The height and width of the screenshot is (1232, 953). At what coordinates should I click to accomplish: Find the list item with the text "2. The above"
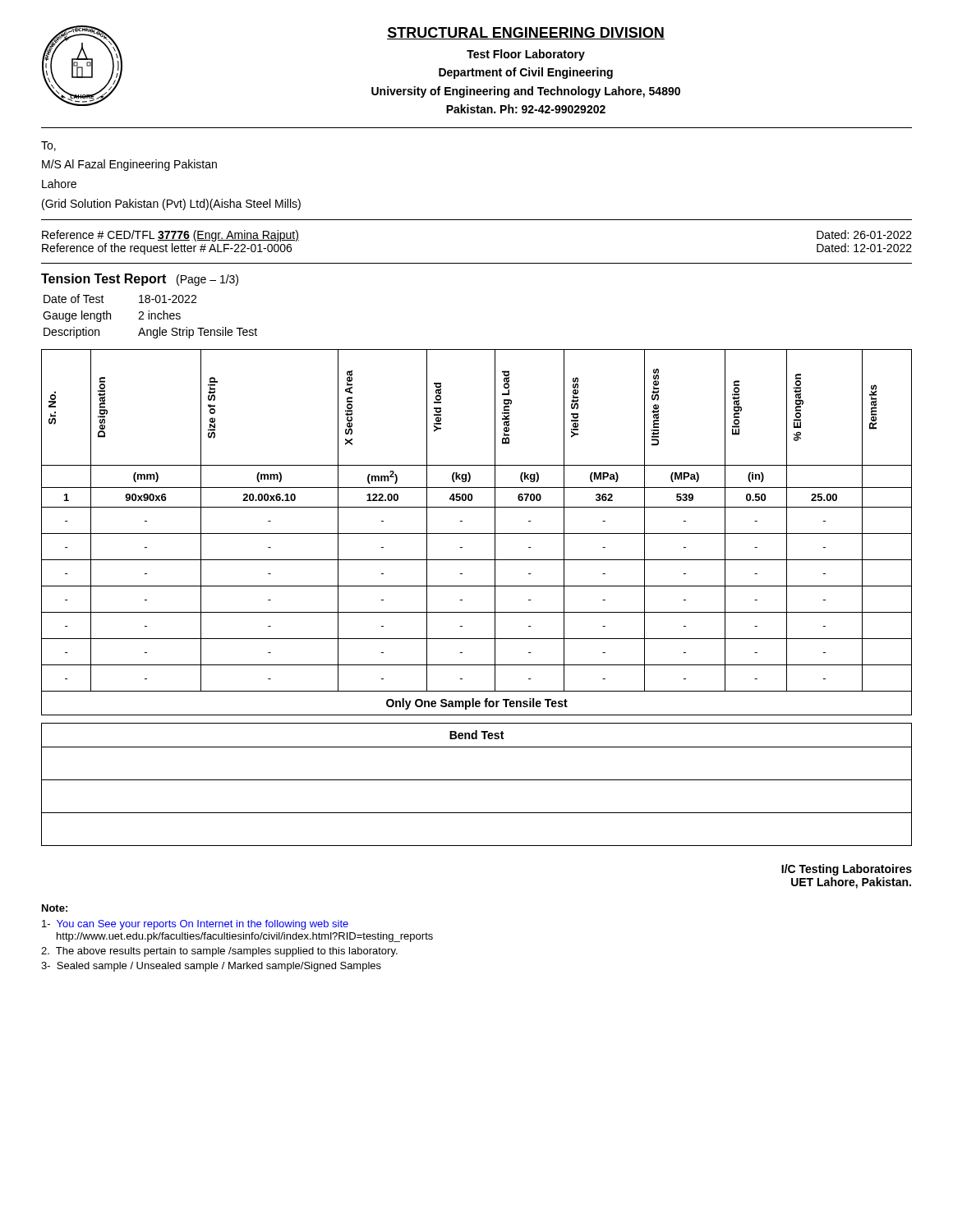click(220, 951)
